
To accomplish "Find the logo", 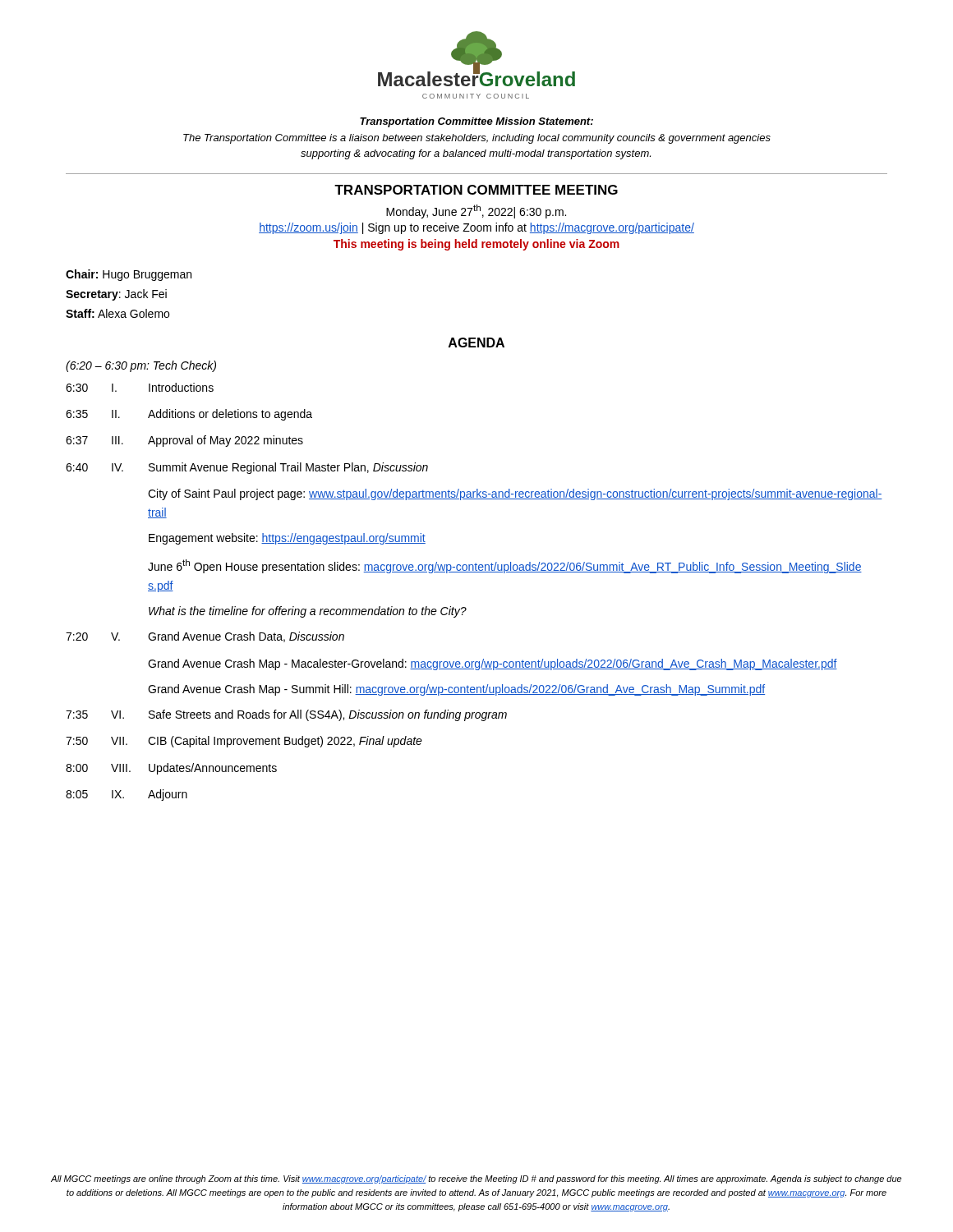I will pyautogui.click(x=476, y=65).
